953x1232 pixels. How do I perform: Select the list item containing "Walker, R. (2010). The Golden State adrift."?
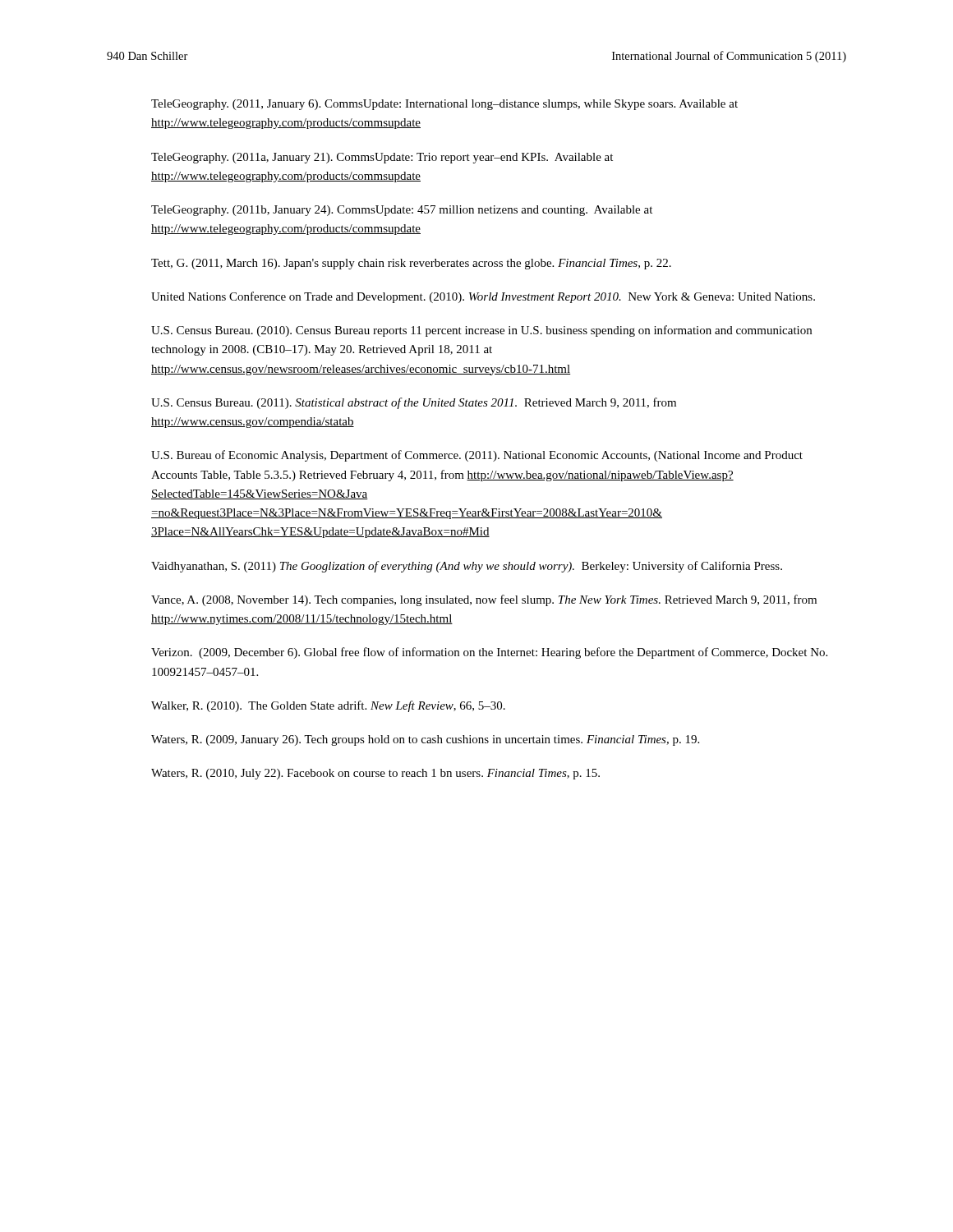pos(476,706)
